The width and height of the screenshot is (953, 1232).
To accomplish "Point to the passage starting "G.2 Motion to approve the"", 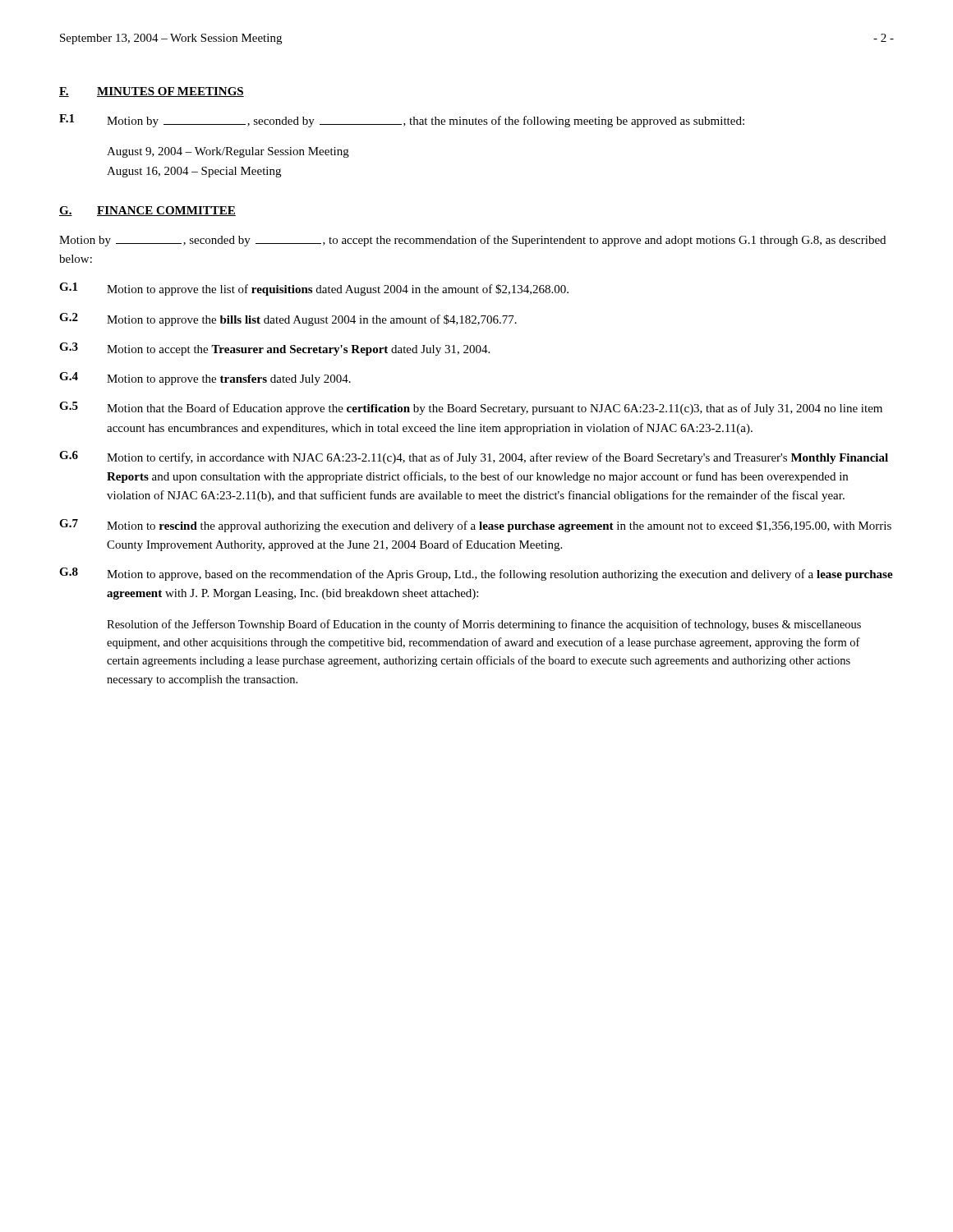I will pyautogui.click(x=476, y=320).
